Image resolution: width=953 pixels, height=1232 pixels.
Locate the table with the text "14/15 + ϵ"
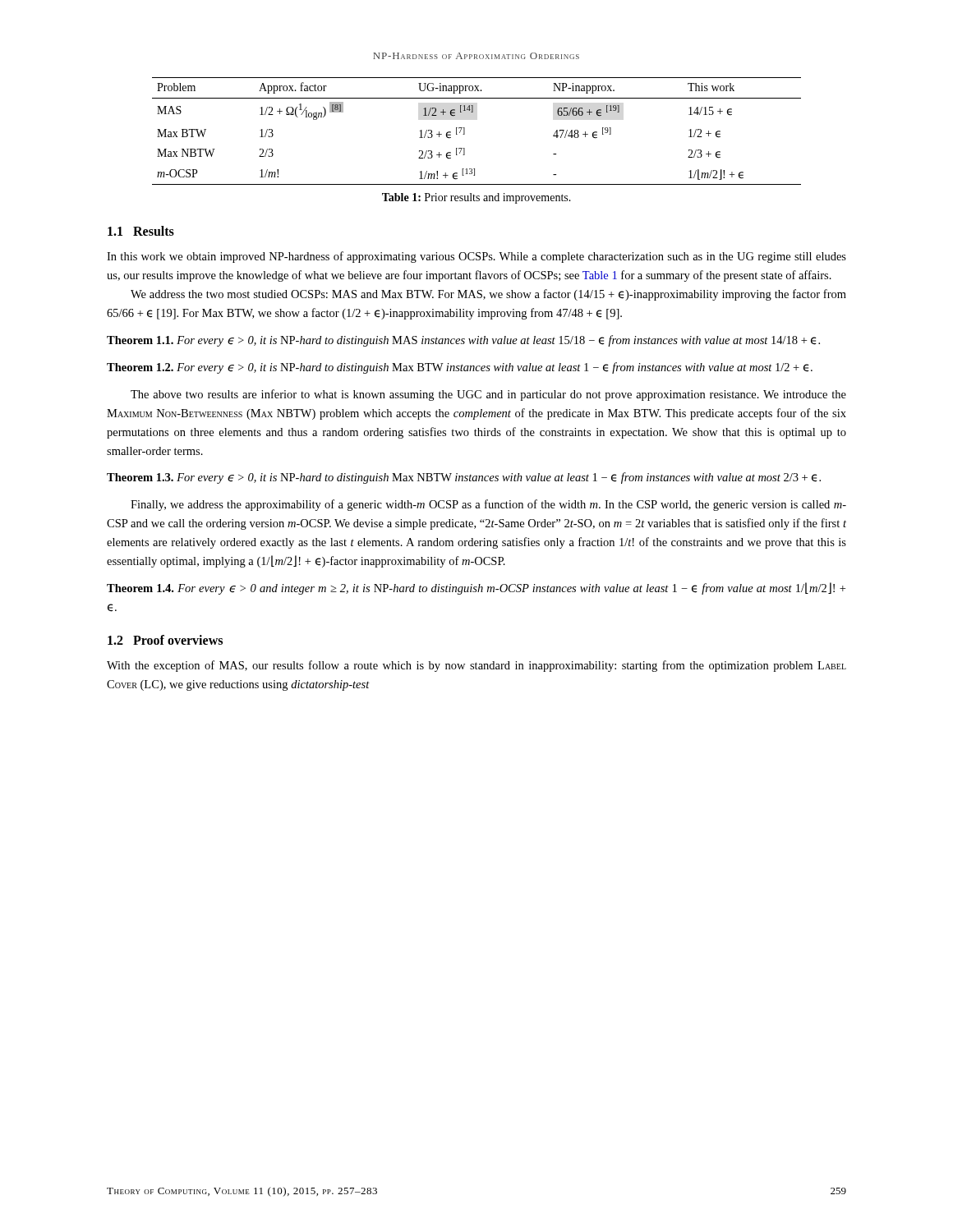(476, 131)
